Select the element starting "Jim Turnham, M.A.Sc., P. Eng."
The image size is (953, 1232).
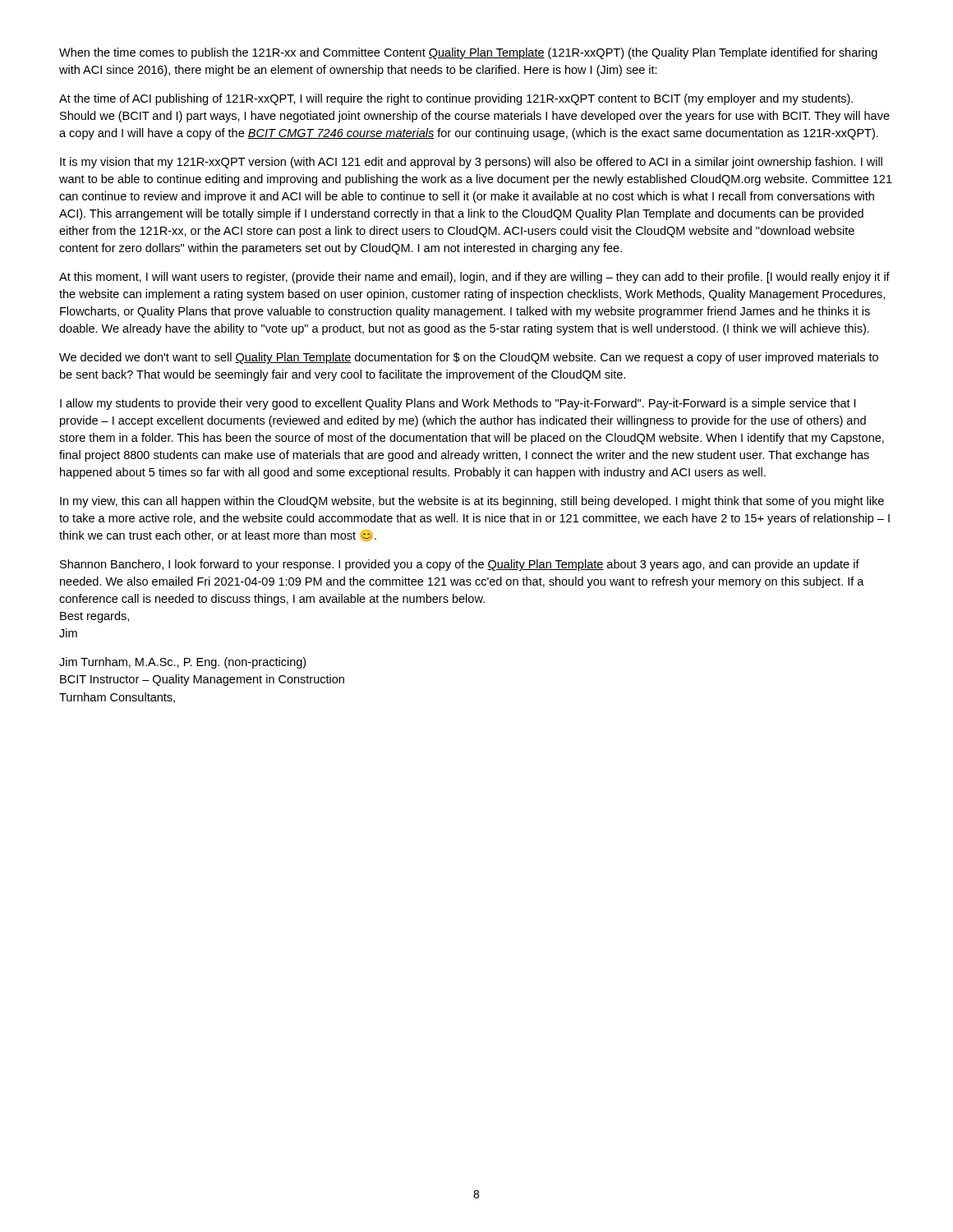coord(202,680)
